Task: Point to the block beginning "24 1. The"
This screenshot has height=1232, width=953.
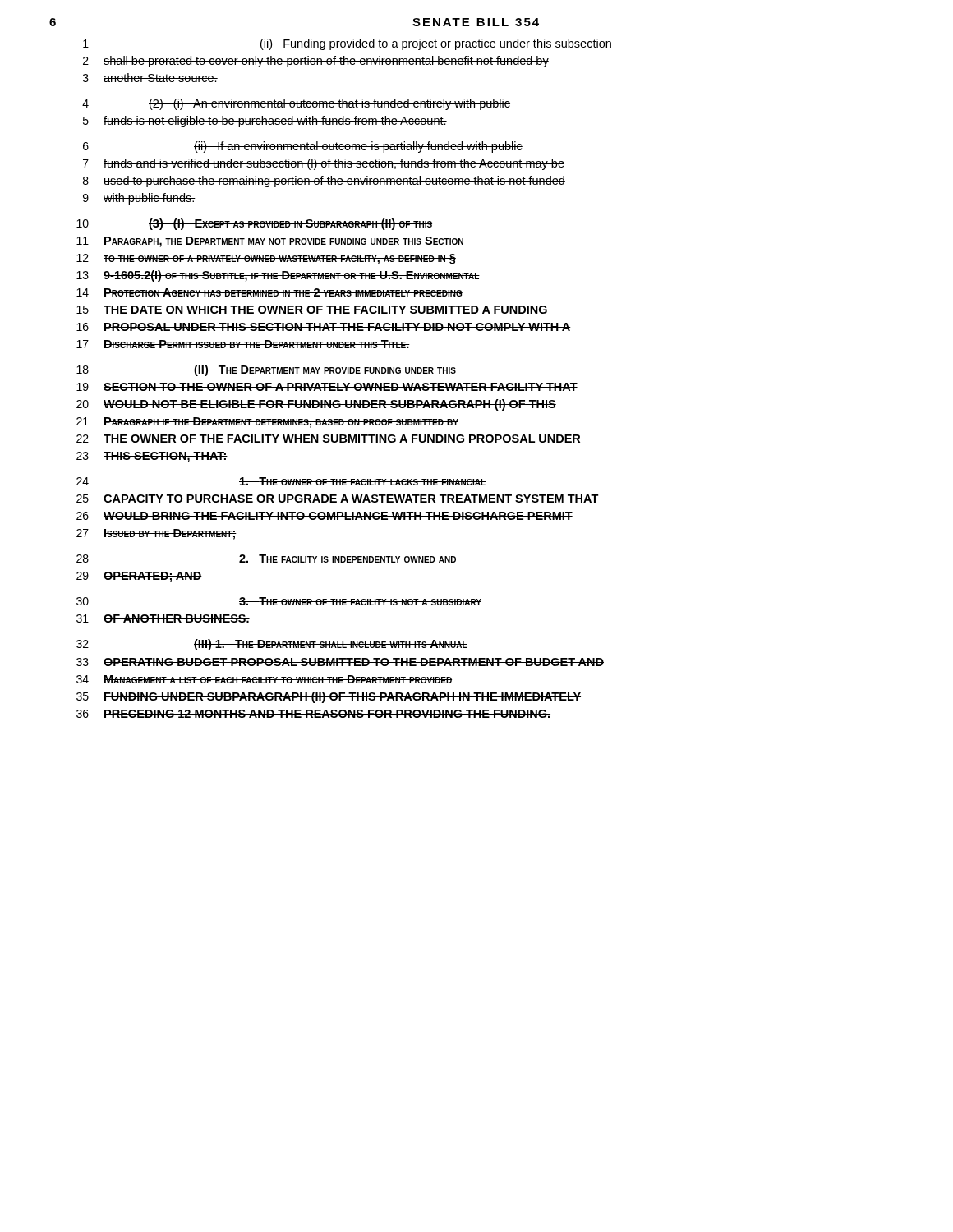Action: pyautogui.click(x=476, y=508)
